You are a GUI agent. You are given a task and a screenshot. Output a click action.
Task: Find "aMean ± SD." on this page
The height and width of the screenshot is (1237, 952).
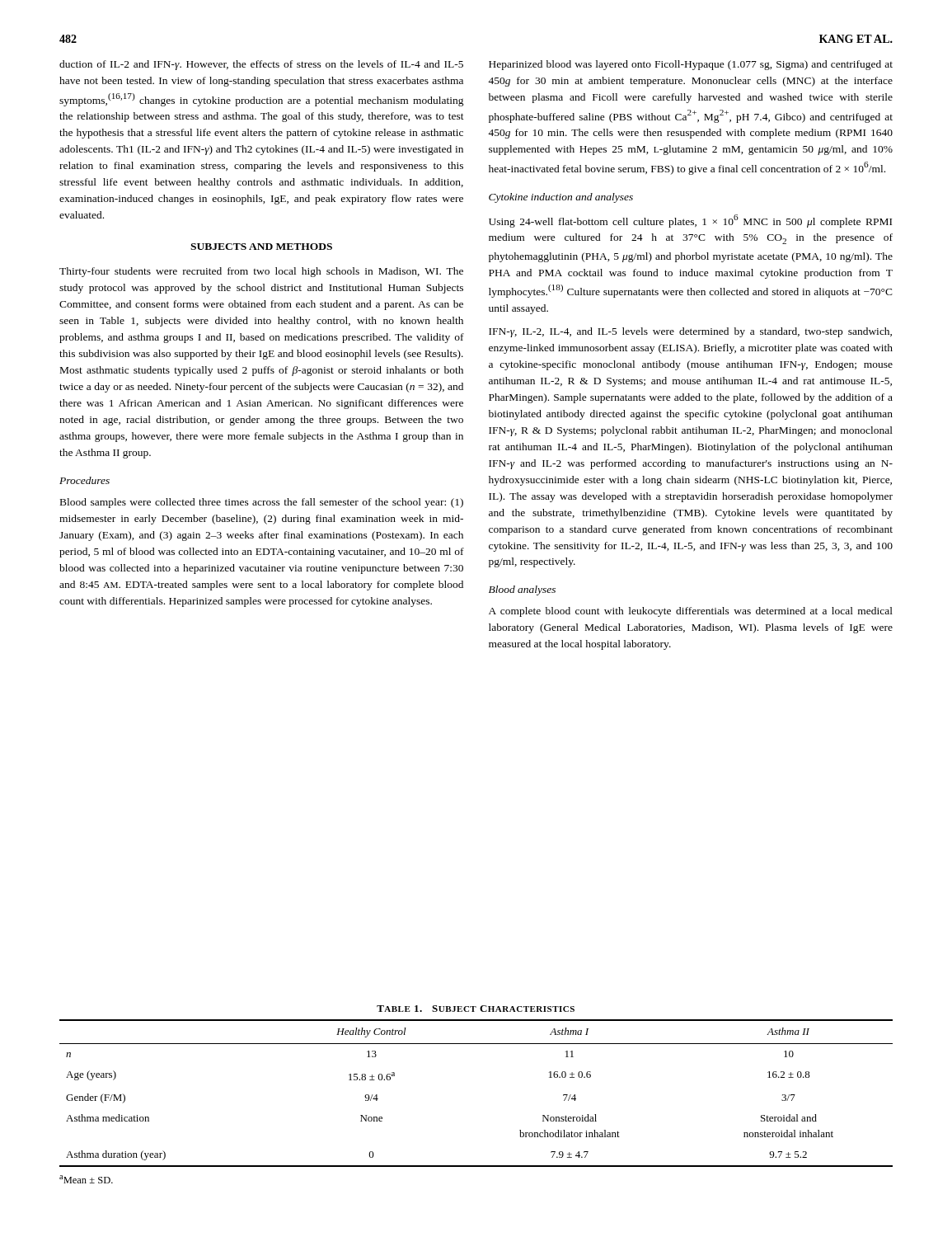coord(86,1179)
